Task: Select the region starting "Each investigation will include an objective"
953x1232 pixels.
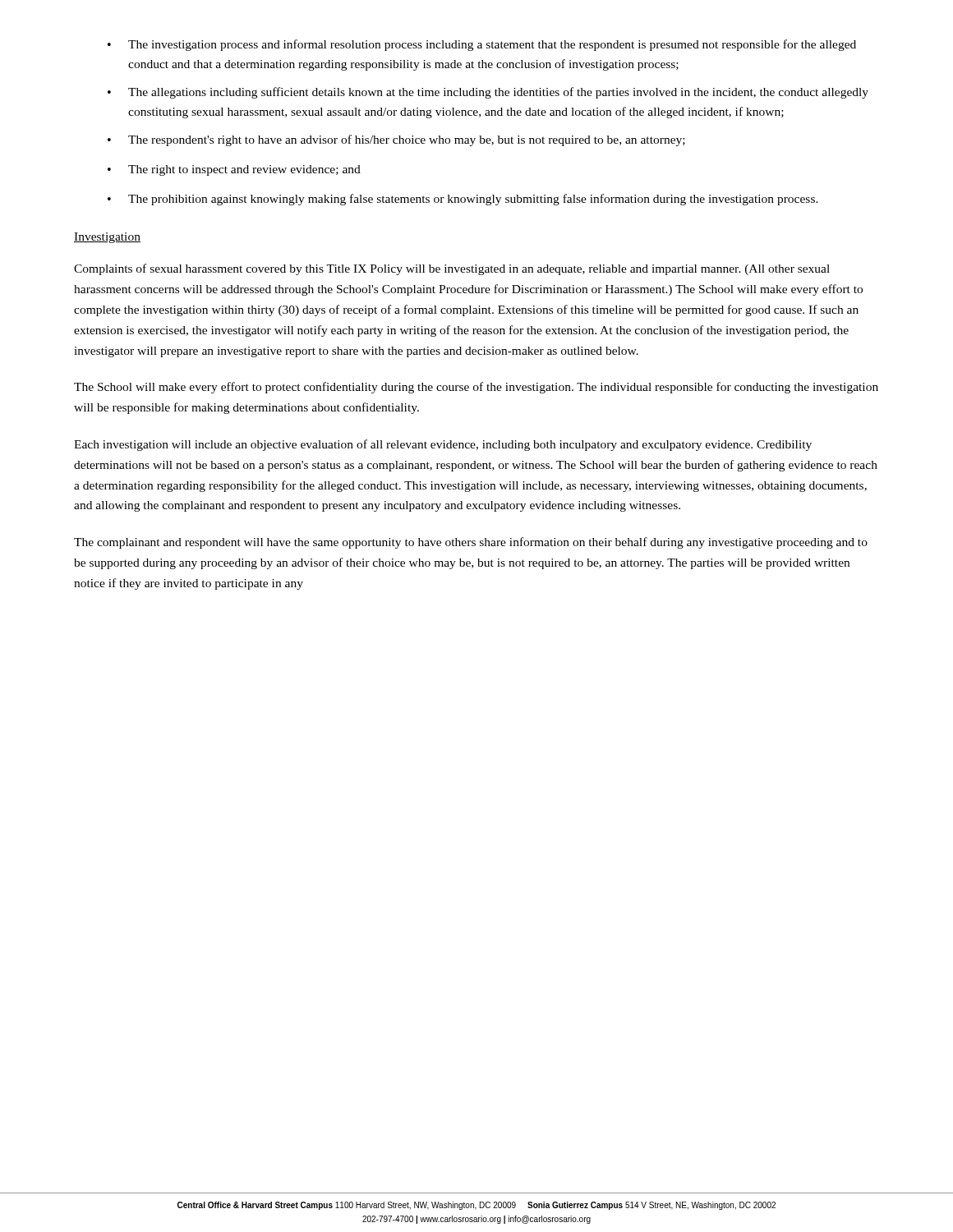Action: pos(476,475)
